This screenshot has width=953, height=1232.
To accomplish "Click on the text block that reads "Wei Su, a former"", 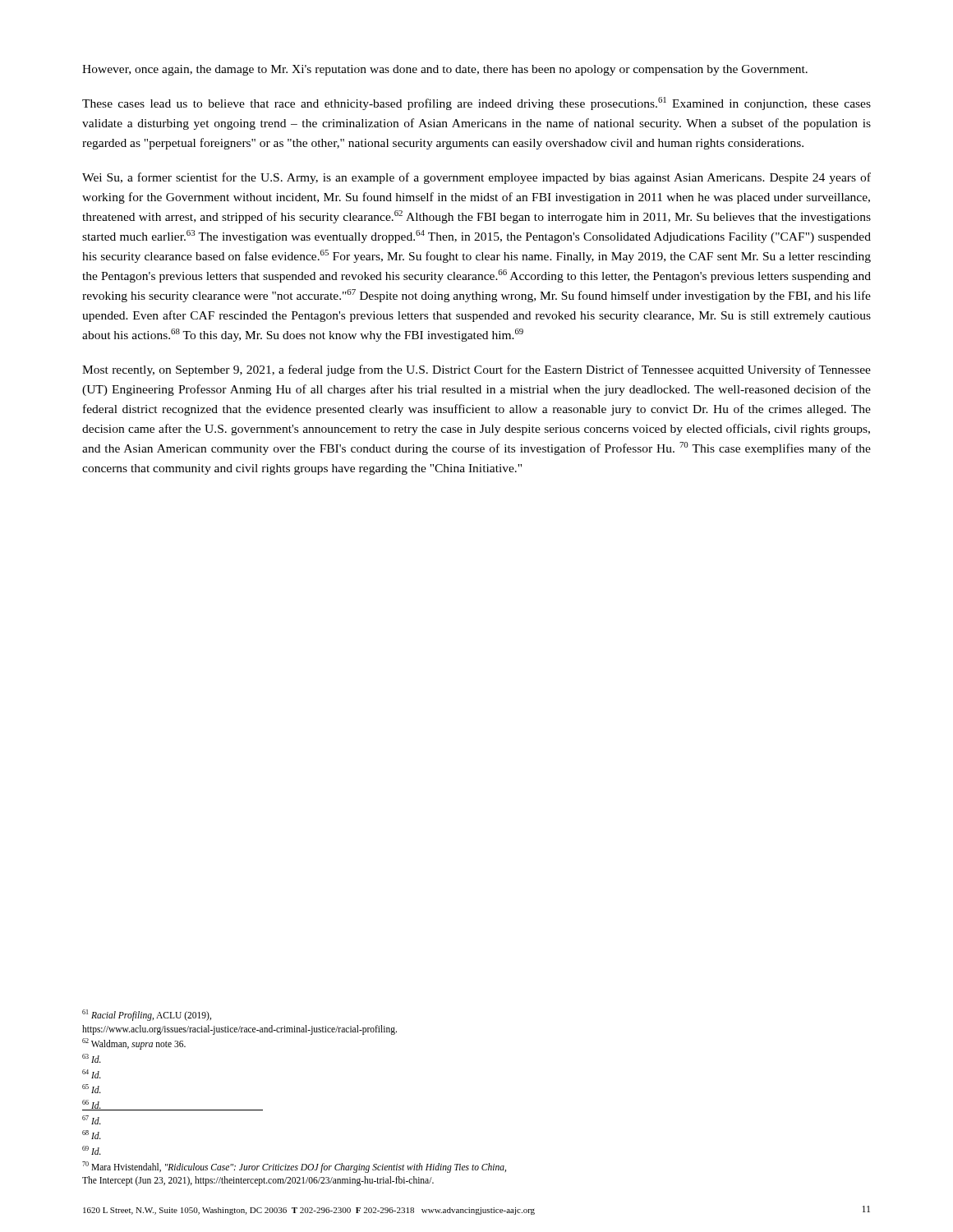I will click(476, 256).
